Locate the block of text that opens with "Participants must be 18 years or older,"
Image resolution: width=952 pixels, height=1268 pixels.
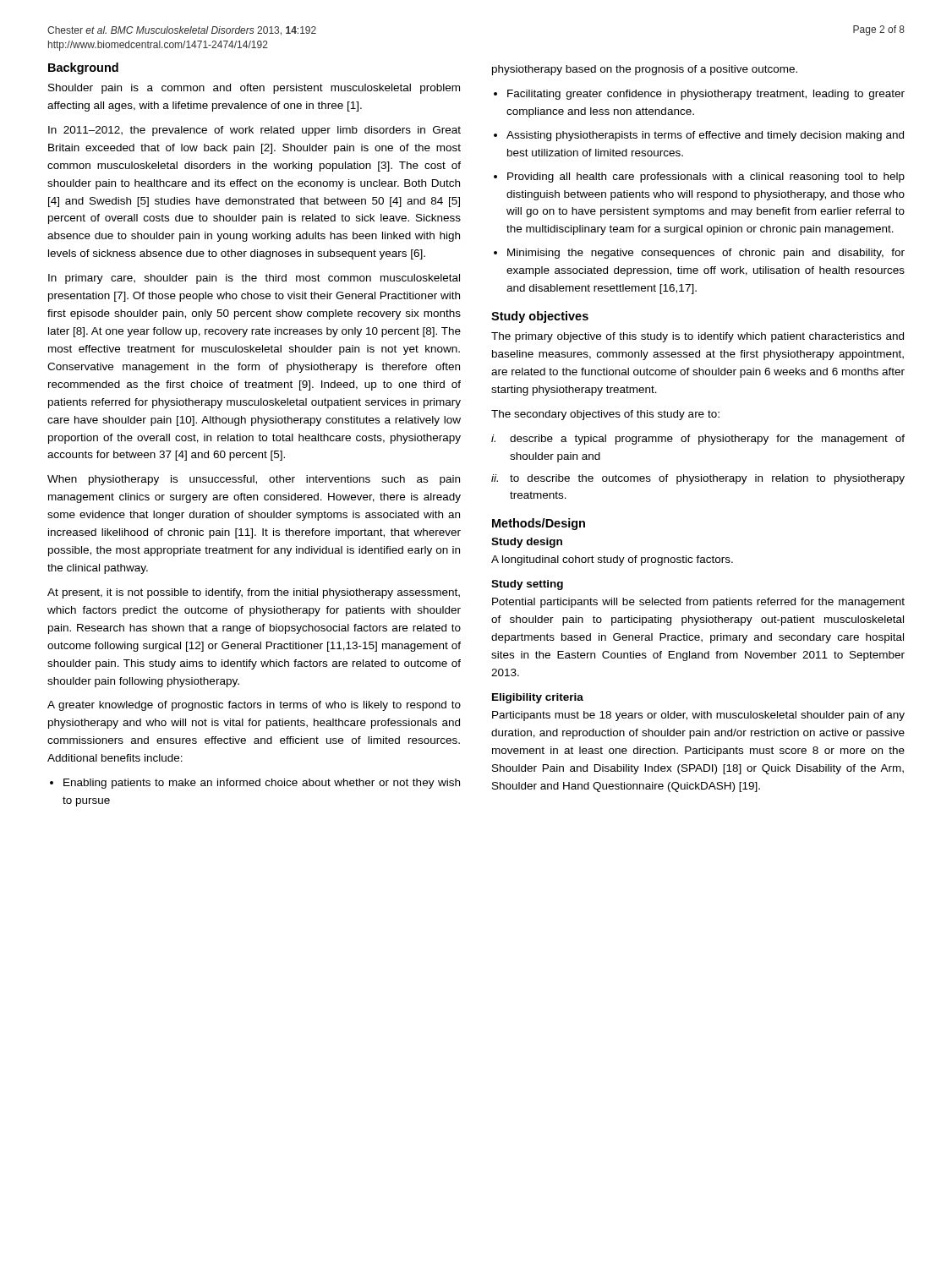pyautogui.click(x=698, y=751)
